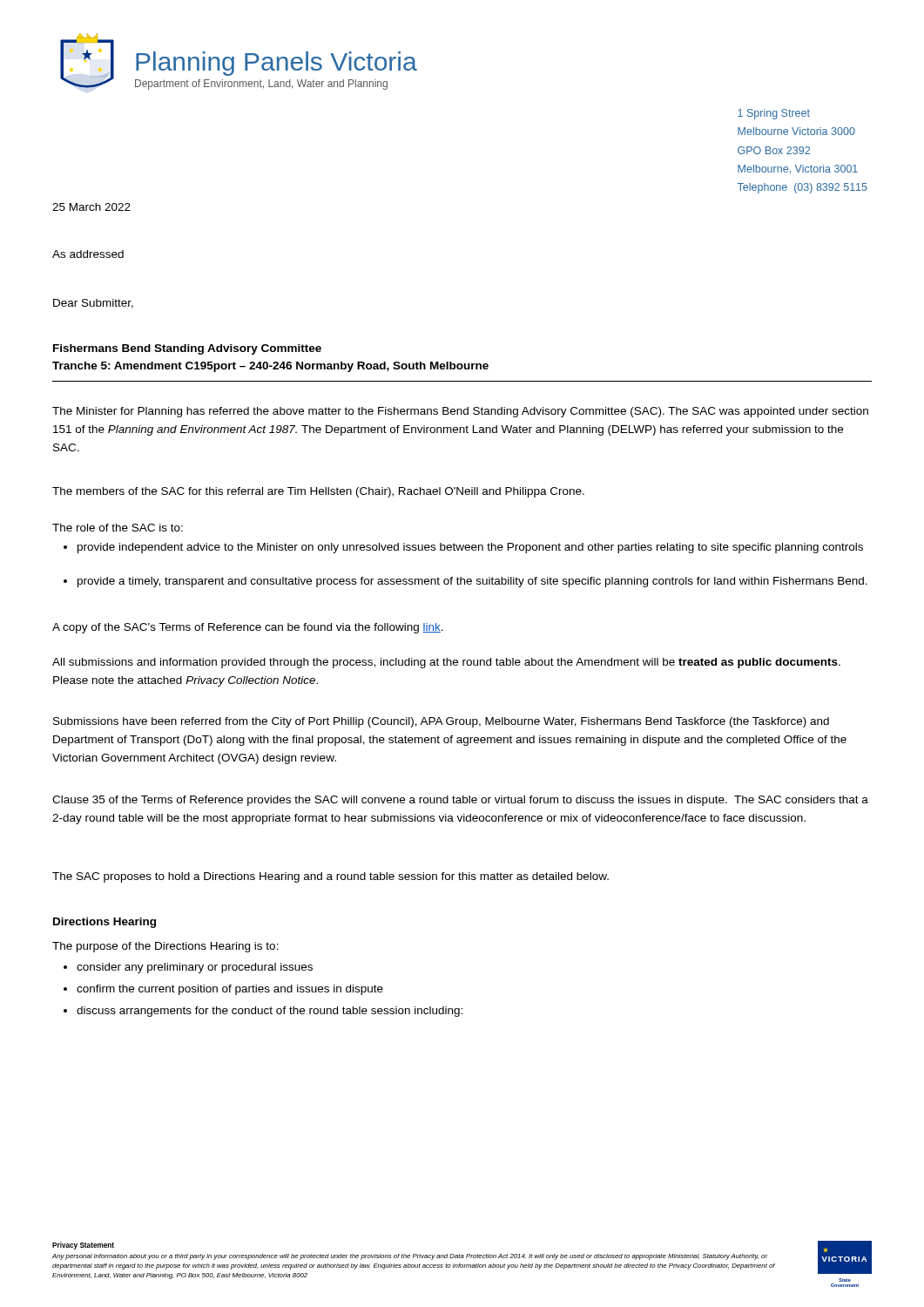Find the element starting "The Minister for Planning has referred"
The width and height of the screenshot is (924, 1307).
coord(462,430)
